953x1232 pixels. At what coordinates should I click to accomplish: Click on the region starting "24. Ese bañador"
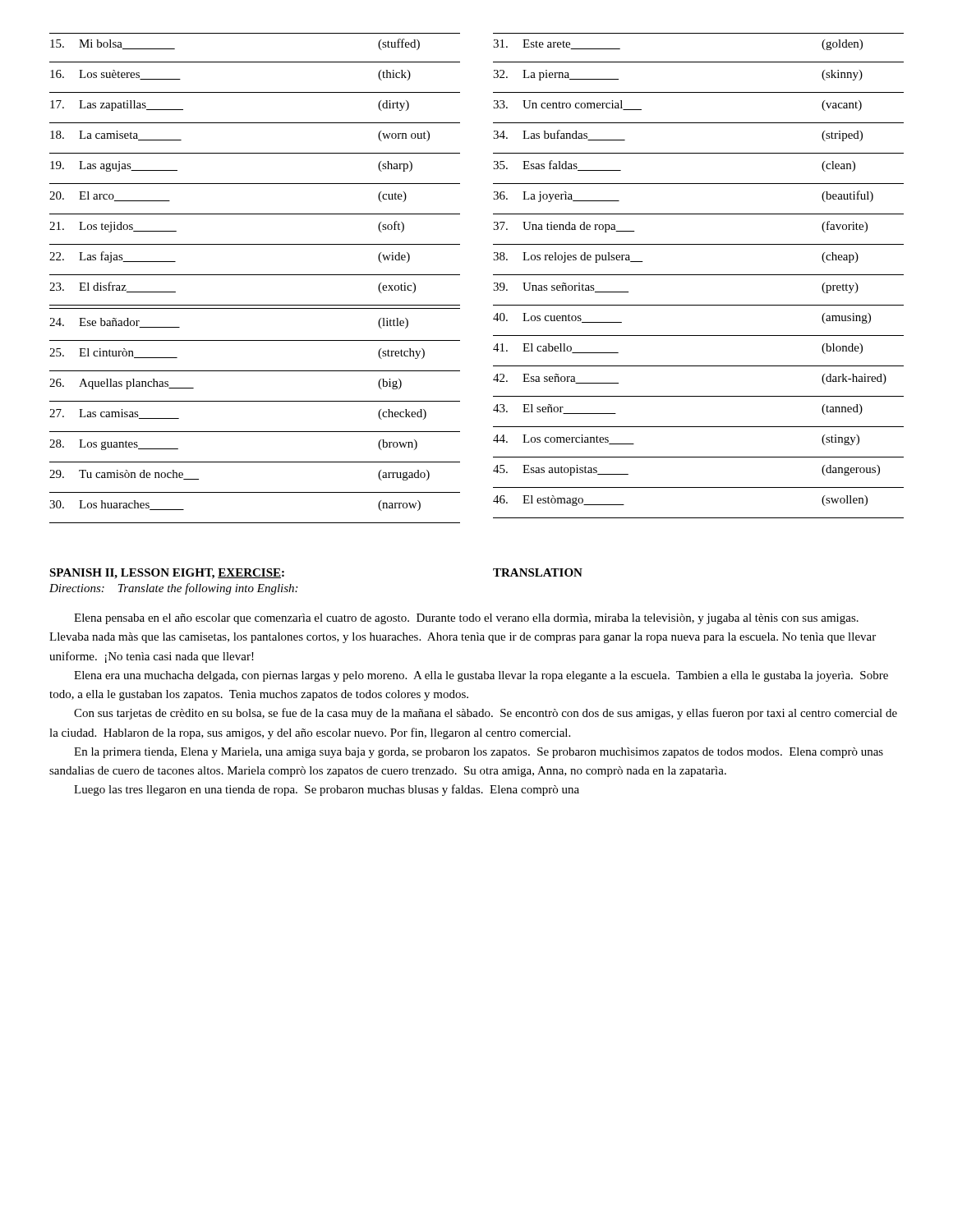point(134,322)
